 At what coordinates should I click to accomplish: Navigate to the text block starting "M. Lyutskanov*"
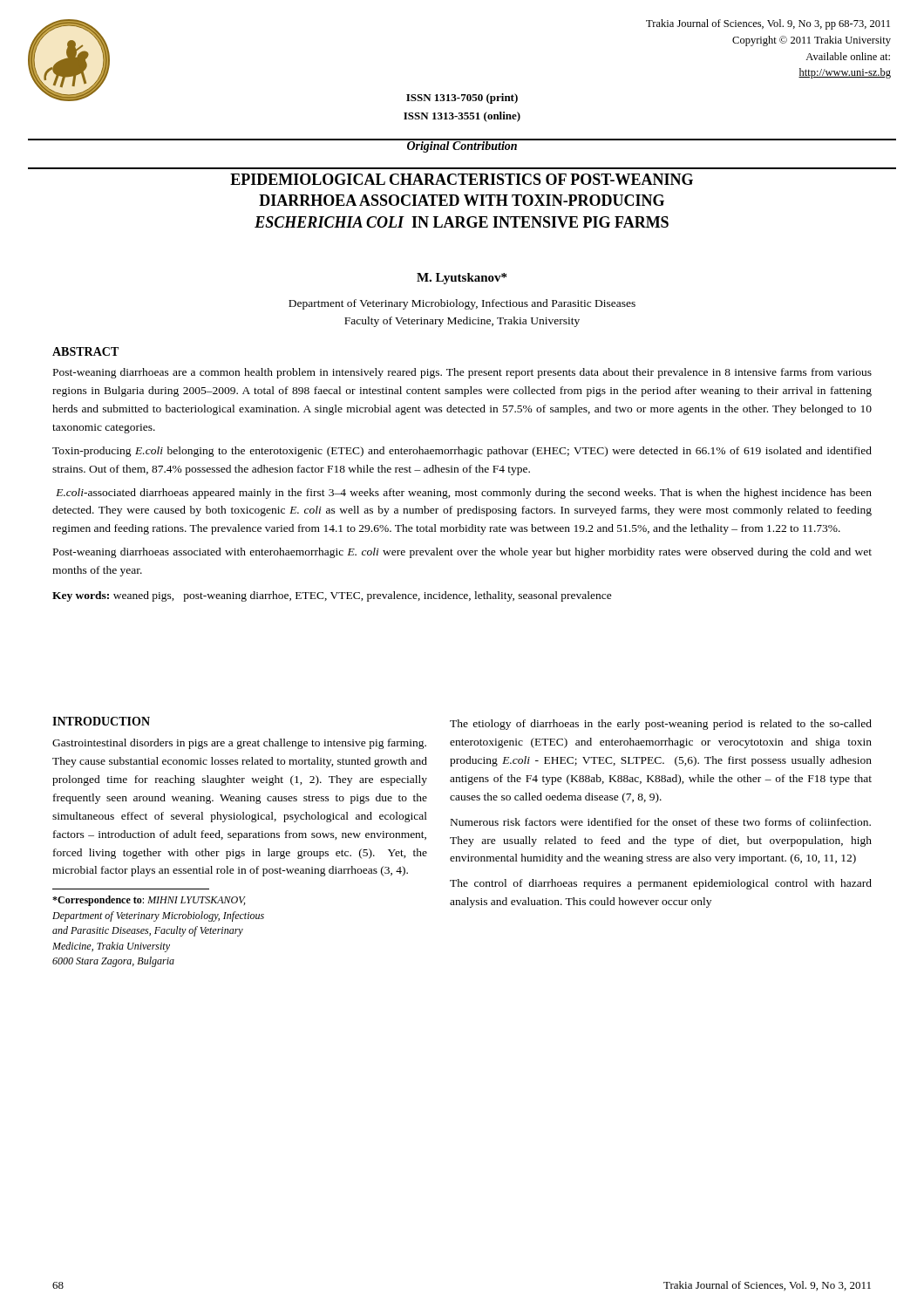pos(462,277)
